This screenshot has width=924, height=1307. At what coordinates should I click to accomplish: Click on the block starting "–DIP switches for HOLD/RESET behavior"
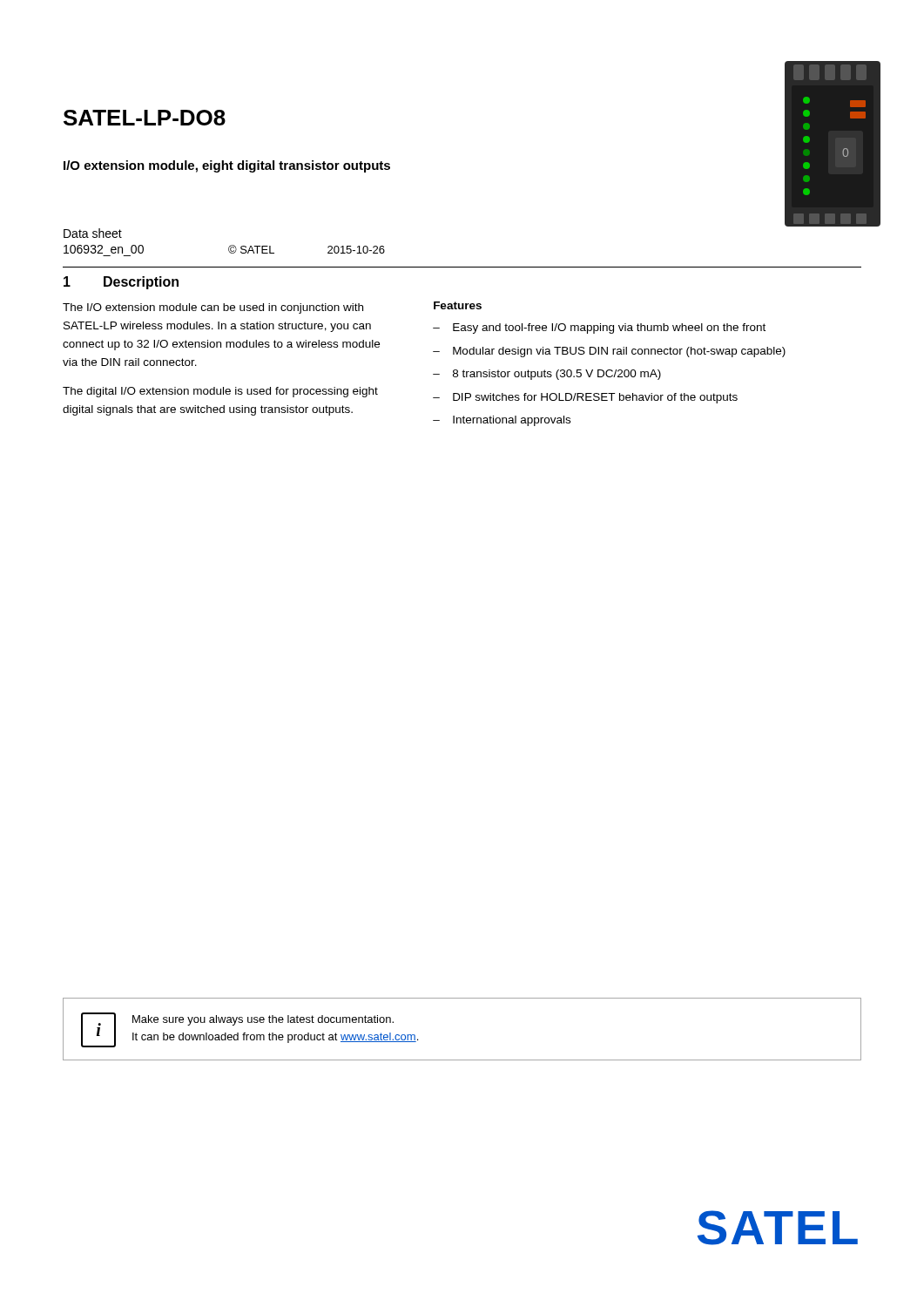pyautogui.click(x=585, y=397)
